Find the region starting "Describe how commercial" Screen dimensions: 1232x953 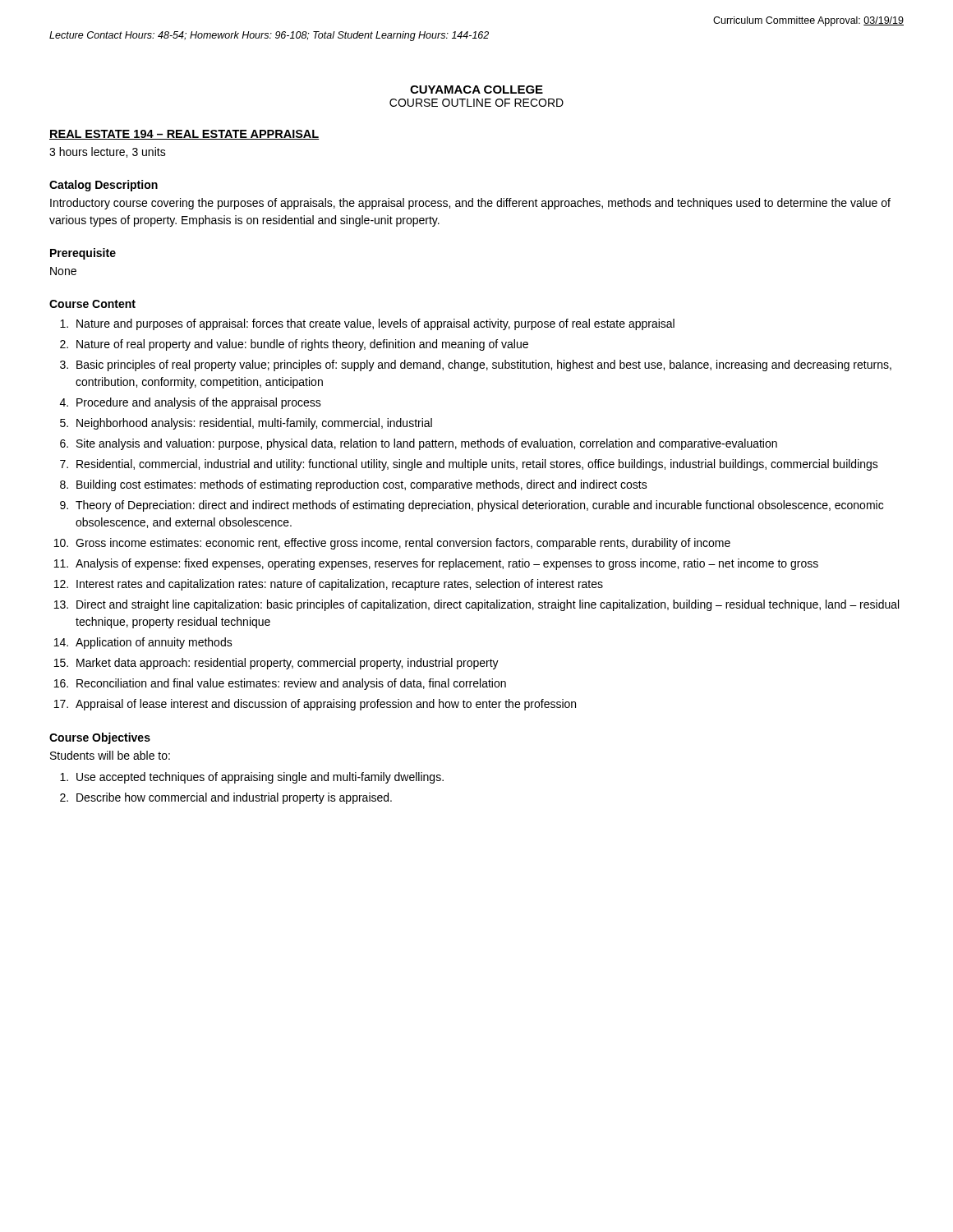point(234,798)
